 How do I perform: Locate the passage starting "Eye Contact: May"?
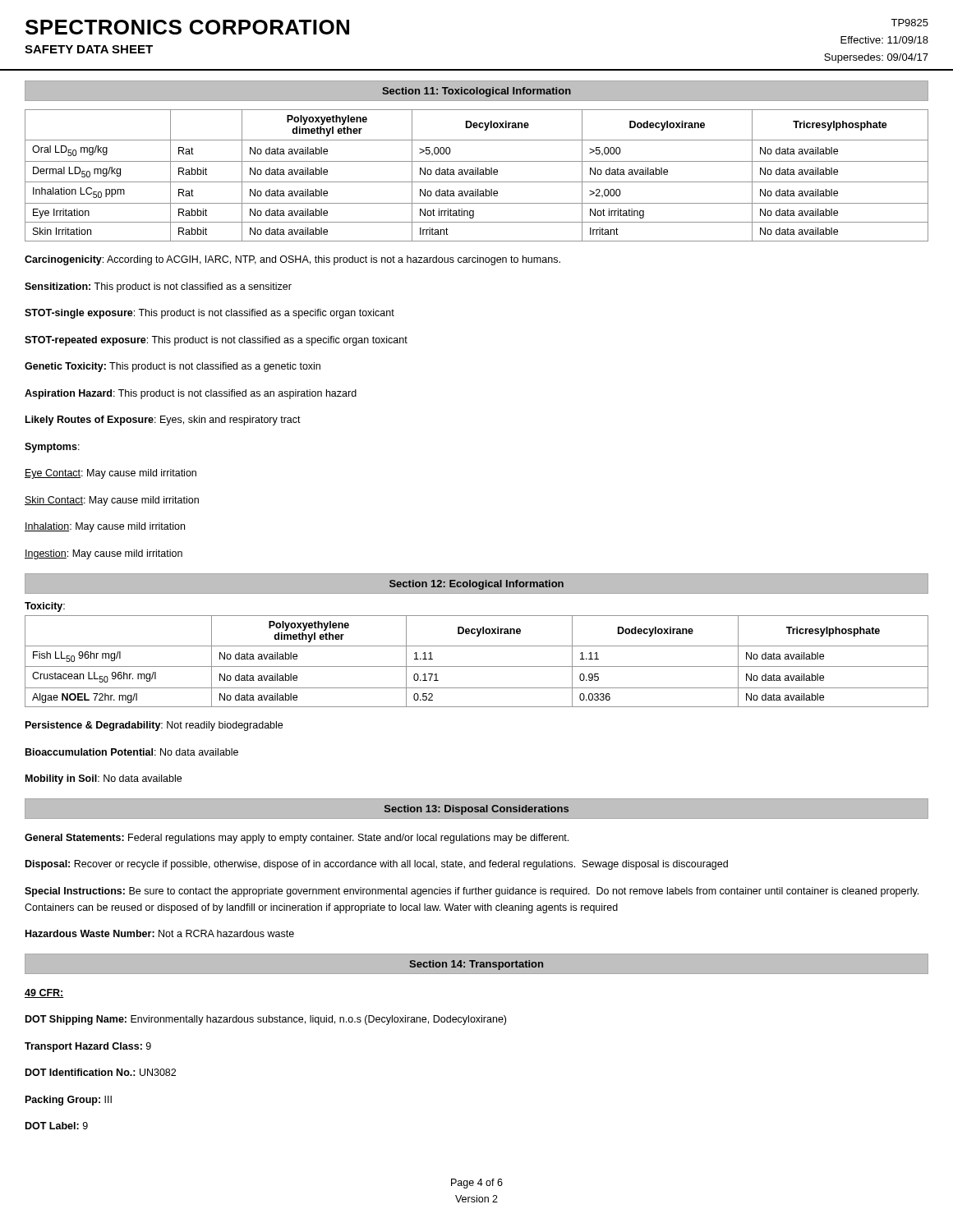[110, 474]
